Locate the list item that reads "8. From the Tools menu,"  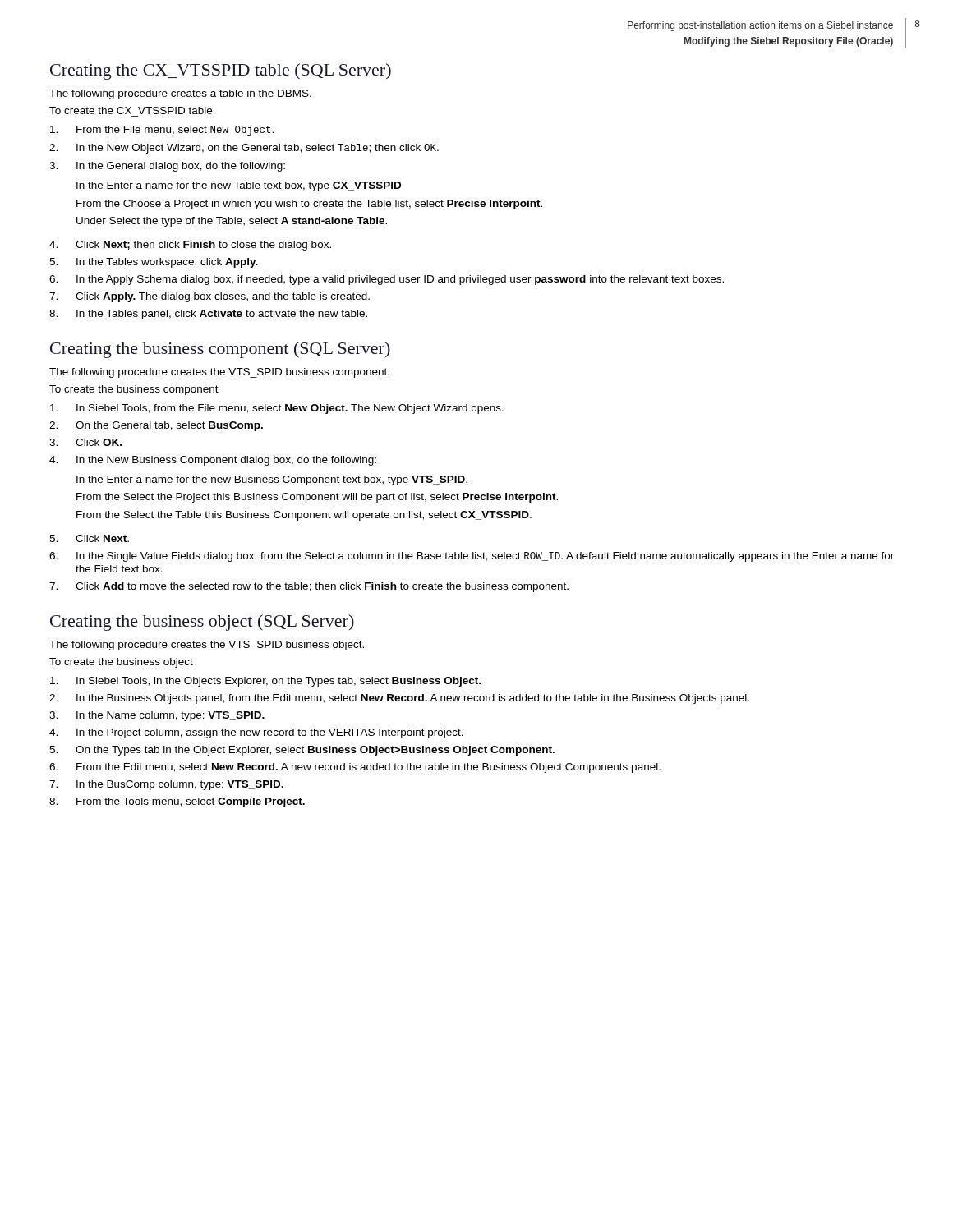[177, 802]
